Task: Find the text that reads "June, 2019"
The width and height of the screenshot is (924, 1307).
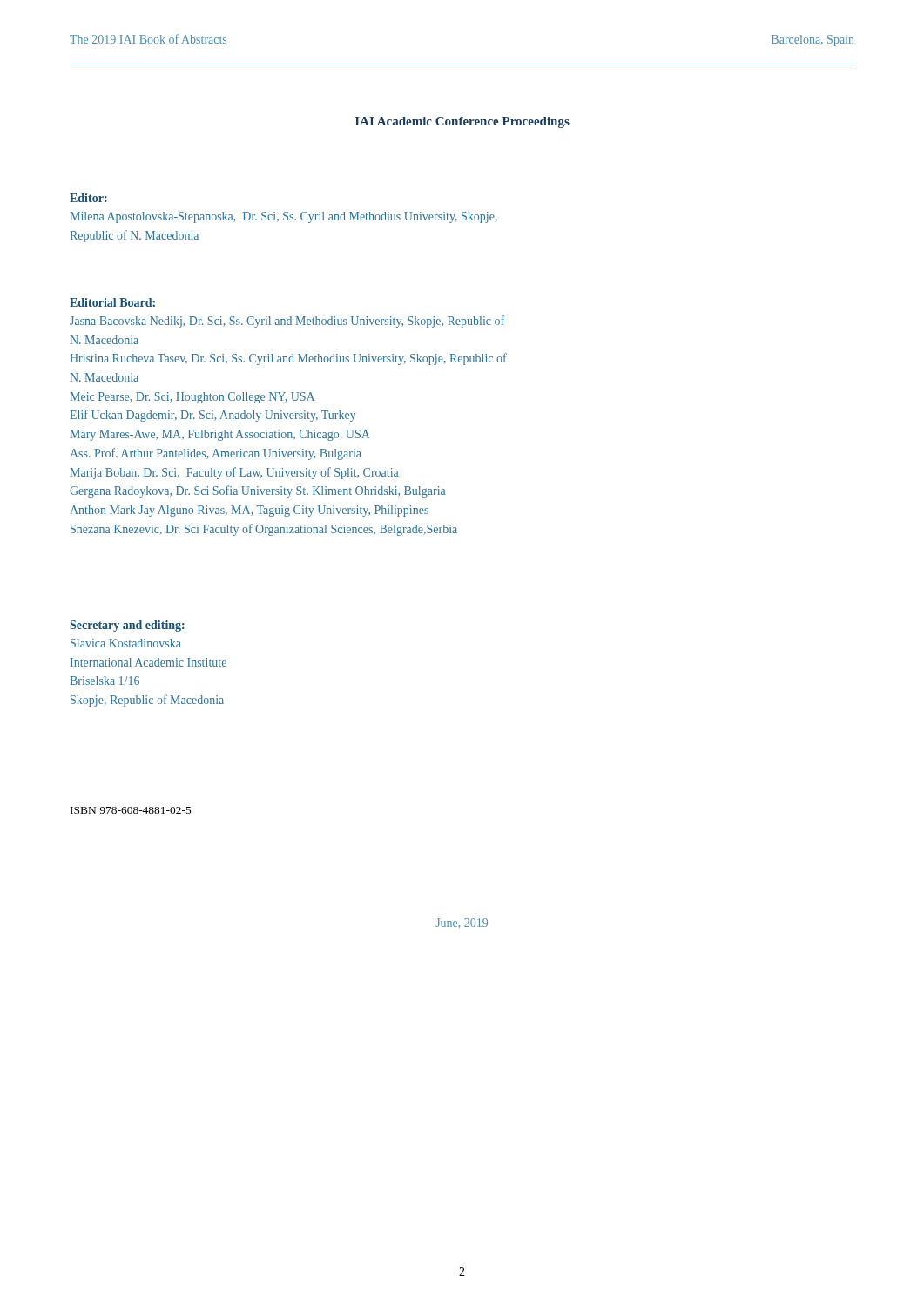Action: click(462, 923)
